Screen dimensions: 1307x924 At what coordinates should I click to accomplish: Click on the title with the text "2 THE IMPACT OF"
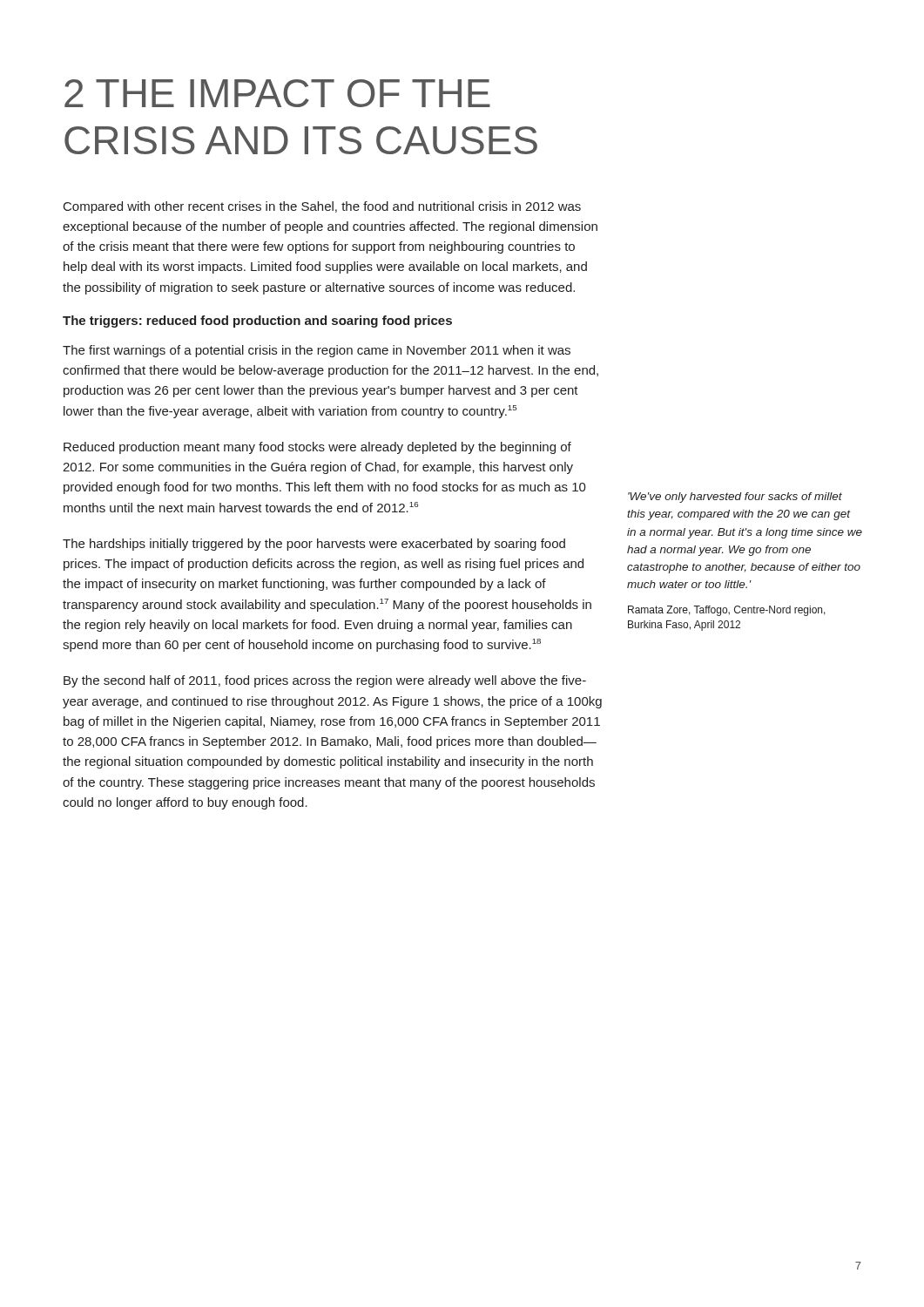tap(333, 117)
